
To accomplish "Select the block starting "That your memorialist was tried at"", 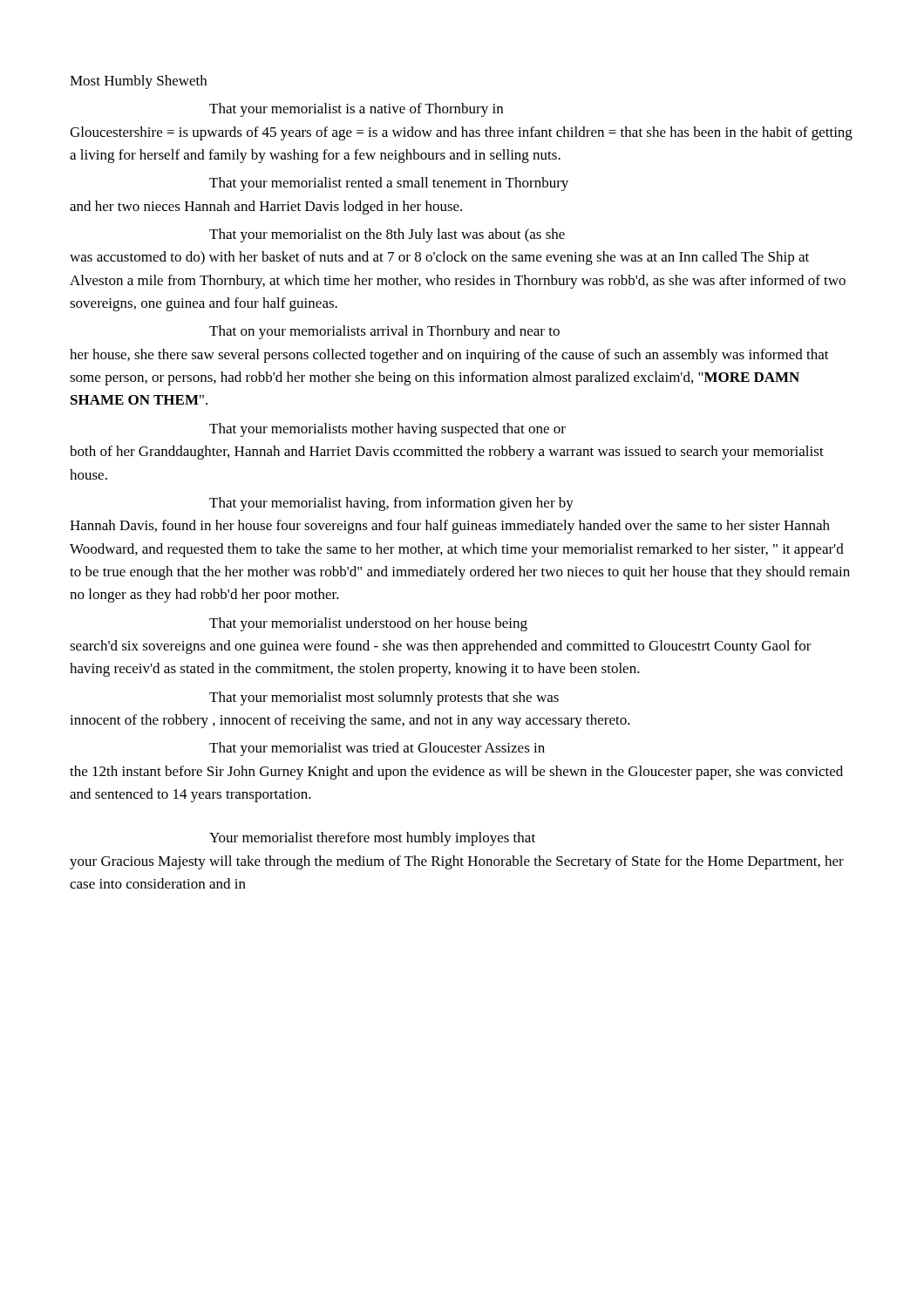I will [x=462, y=772].
